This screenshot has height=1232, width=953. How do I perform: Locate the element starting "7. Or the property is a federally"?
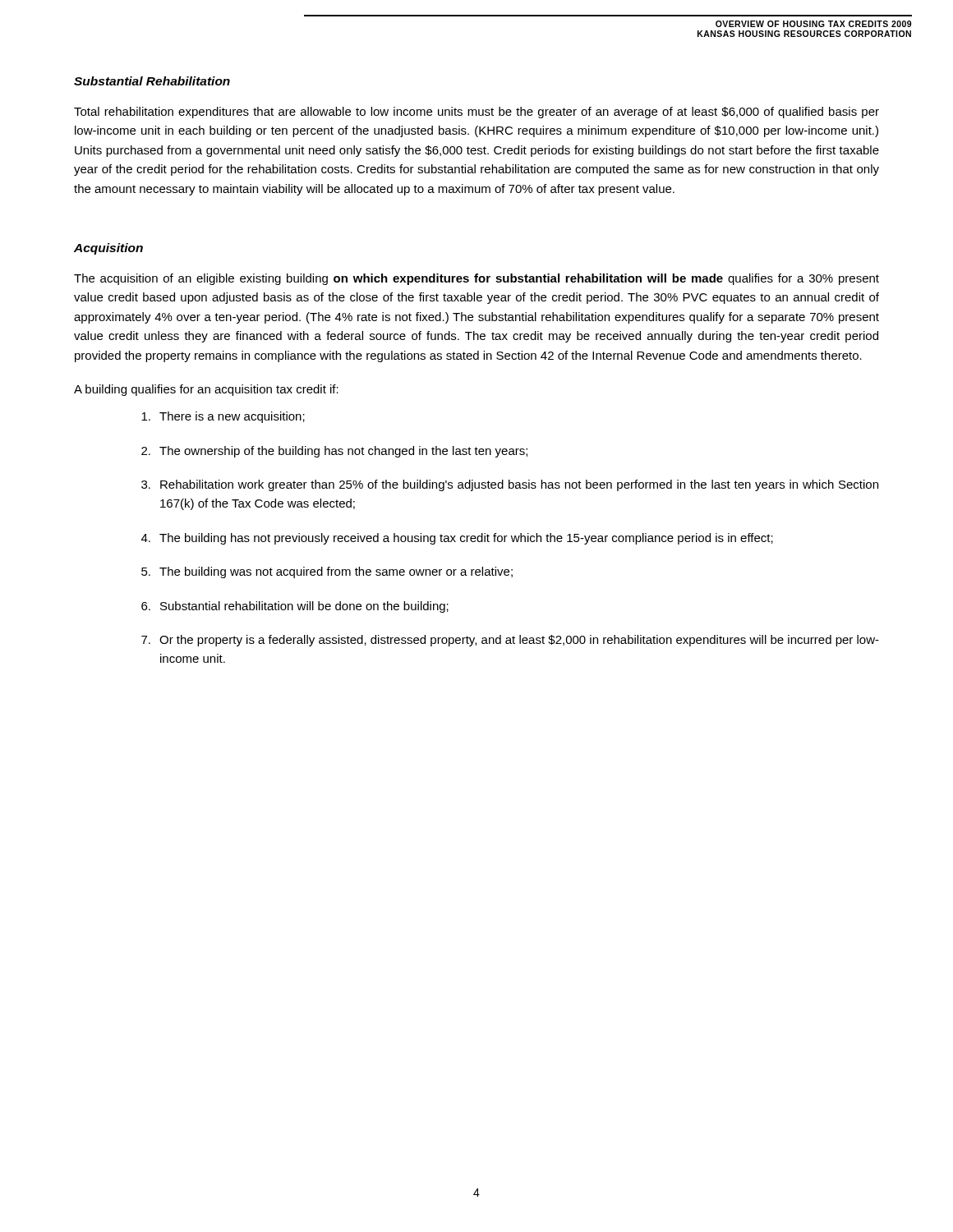tap(495, 649)
